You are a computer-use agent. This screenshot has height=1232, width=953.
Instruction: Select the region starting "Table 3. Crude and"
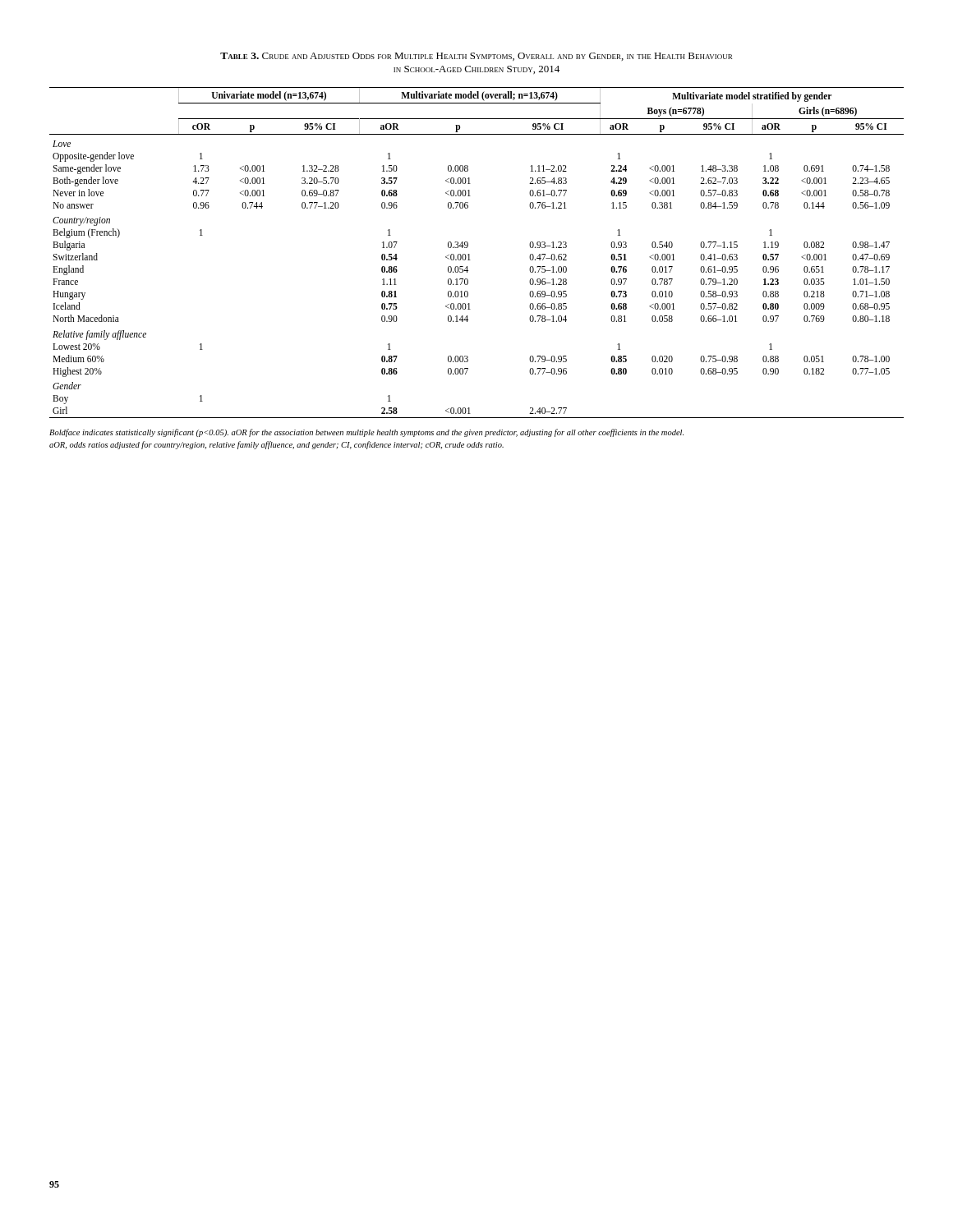pos(476,62)
